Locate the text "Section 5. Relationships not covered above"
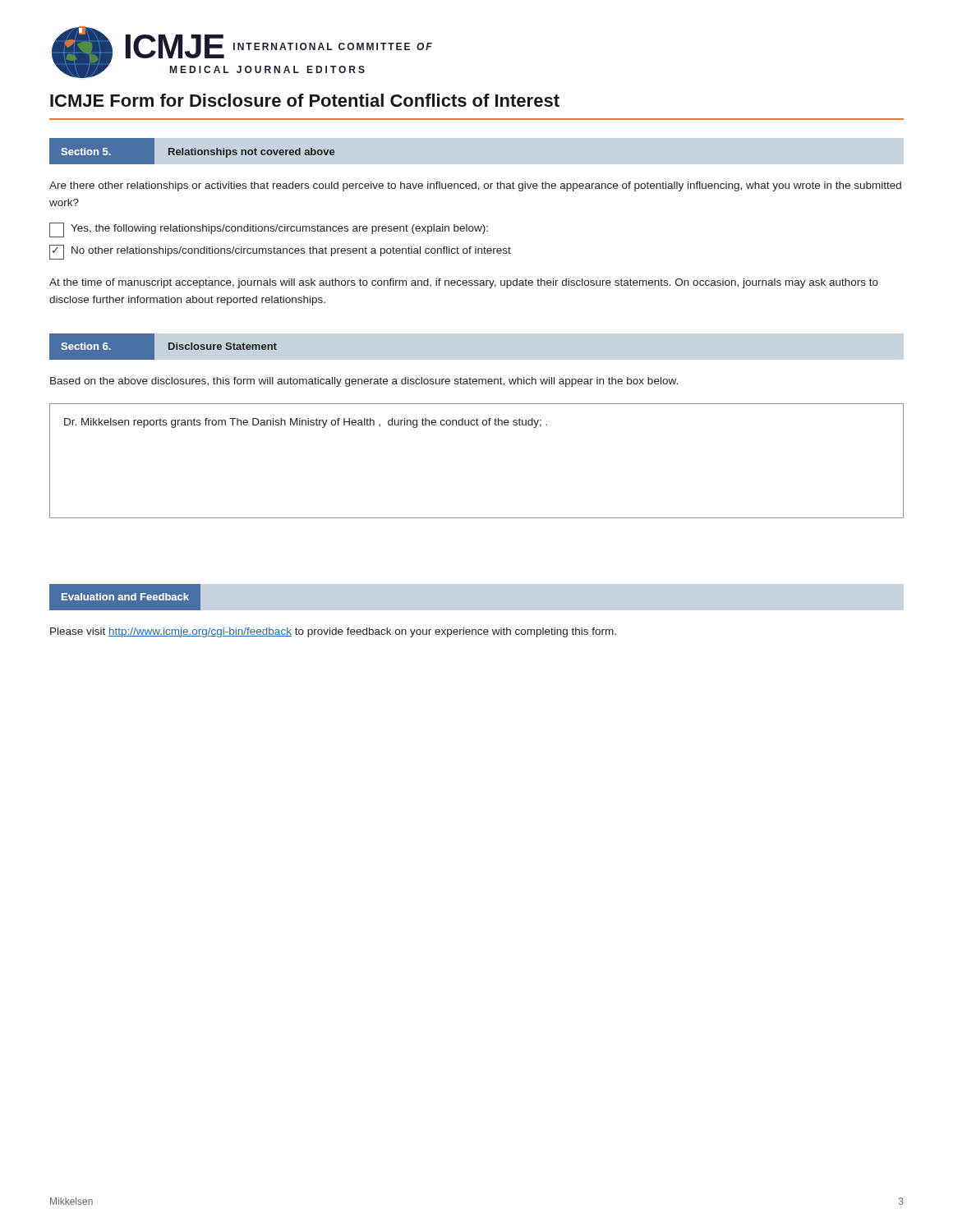The height and width of the screenshot is (1232, 953). 192,151
